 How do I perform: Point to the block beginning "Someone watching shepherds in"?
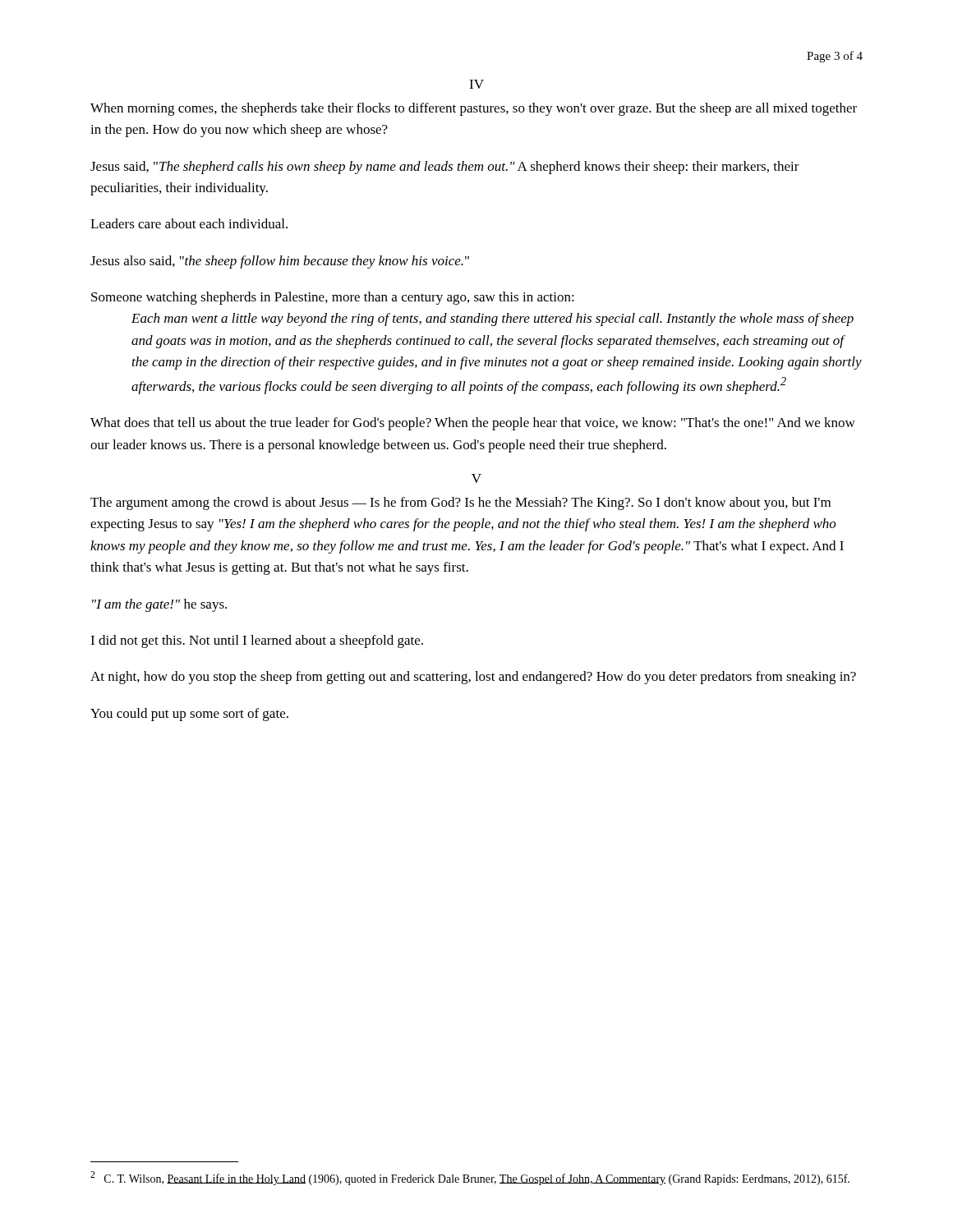333,297
